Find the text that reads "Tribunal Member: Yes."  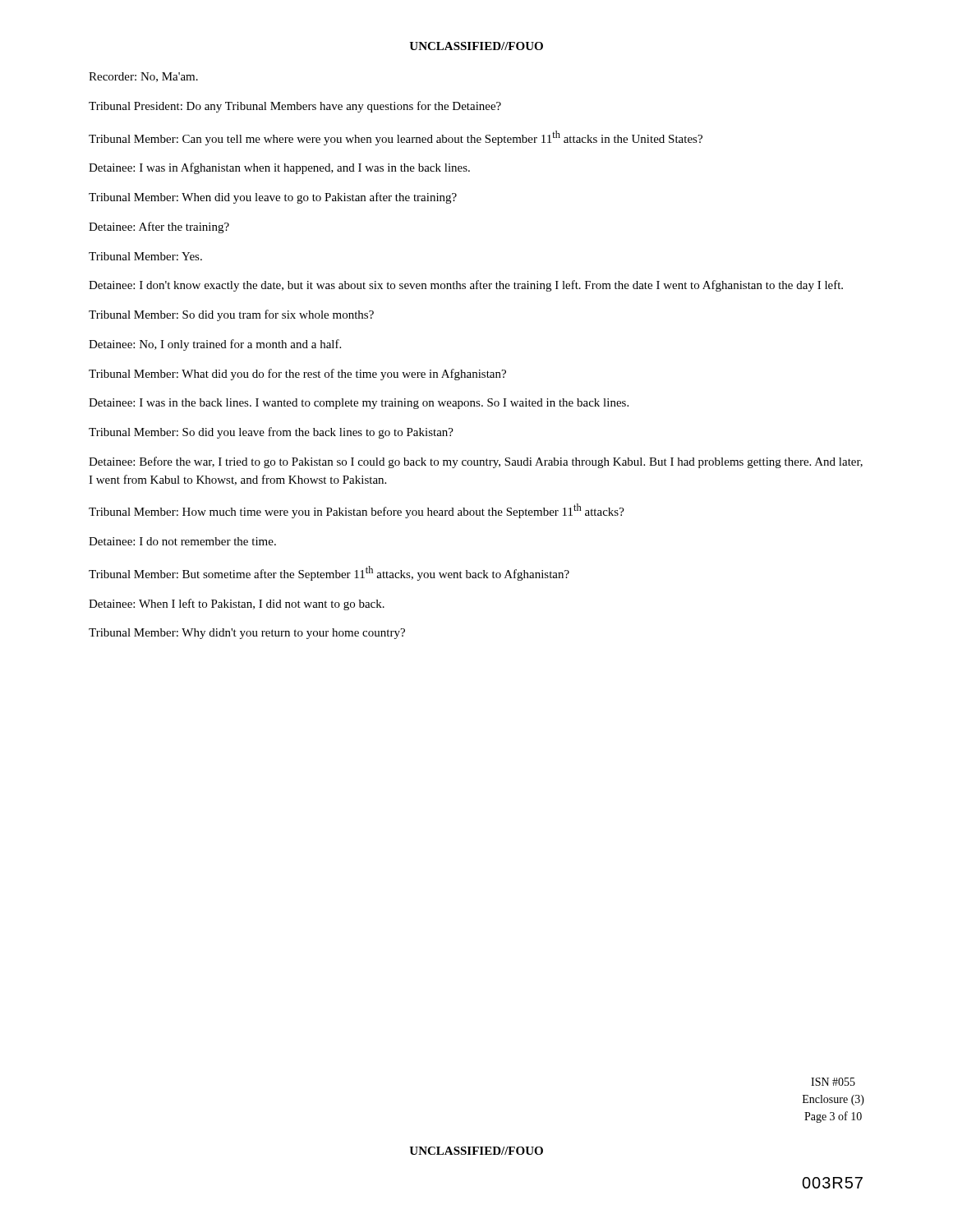146,256
